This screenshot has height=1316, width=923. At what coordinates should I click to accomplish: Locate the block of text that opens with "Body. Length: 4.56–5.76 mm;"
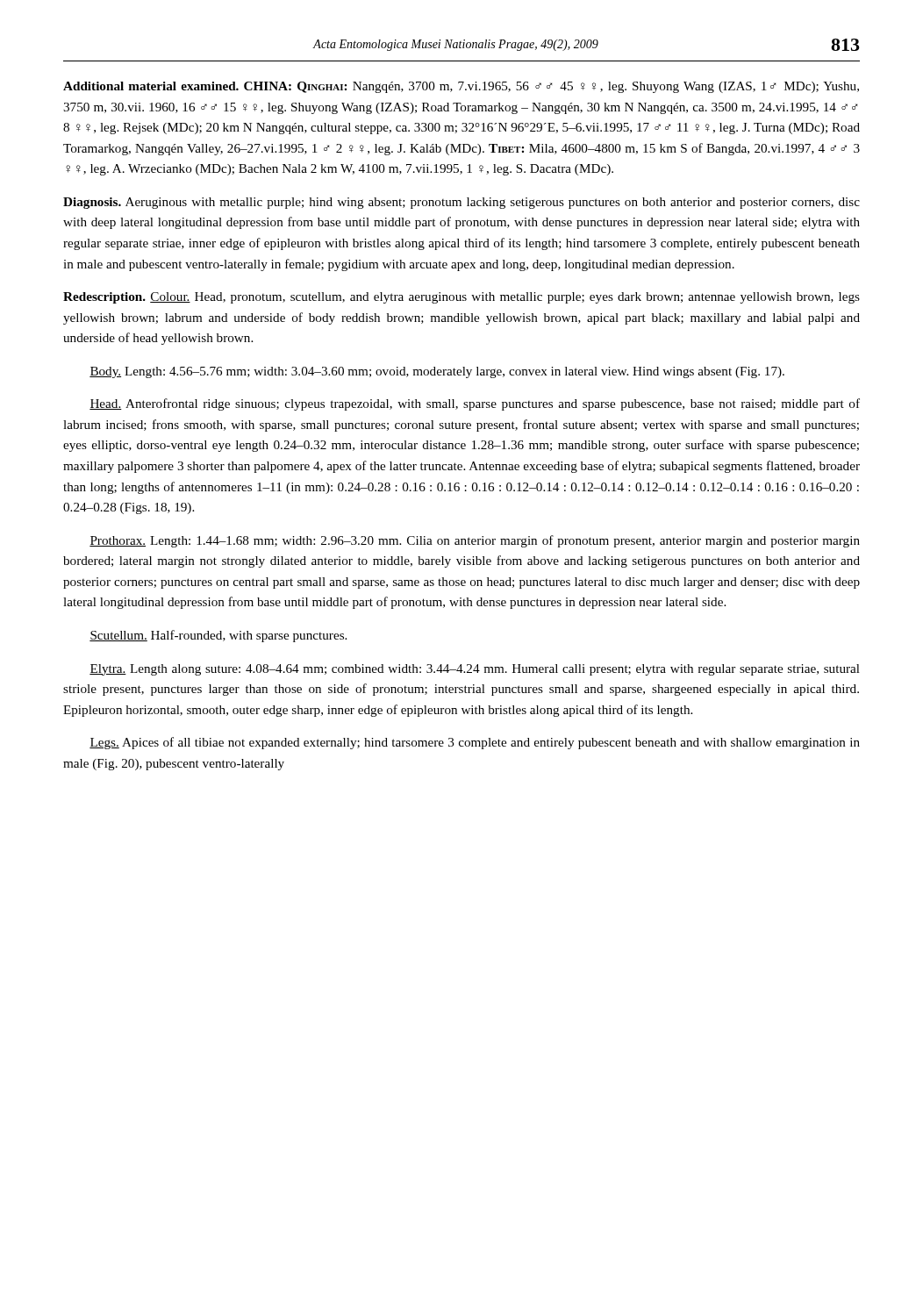point(462,371)
